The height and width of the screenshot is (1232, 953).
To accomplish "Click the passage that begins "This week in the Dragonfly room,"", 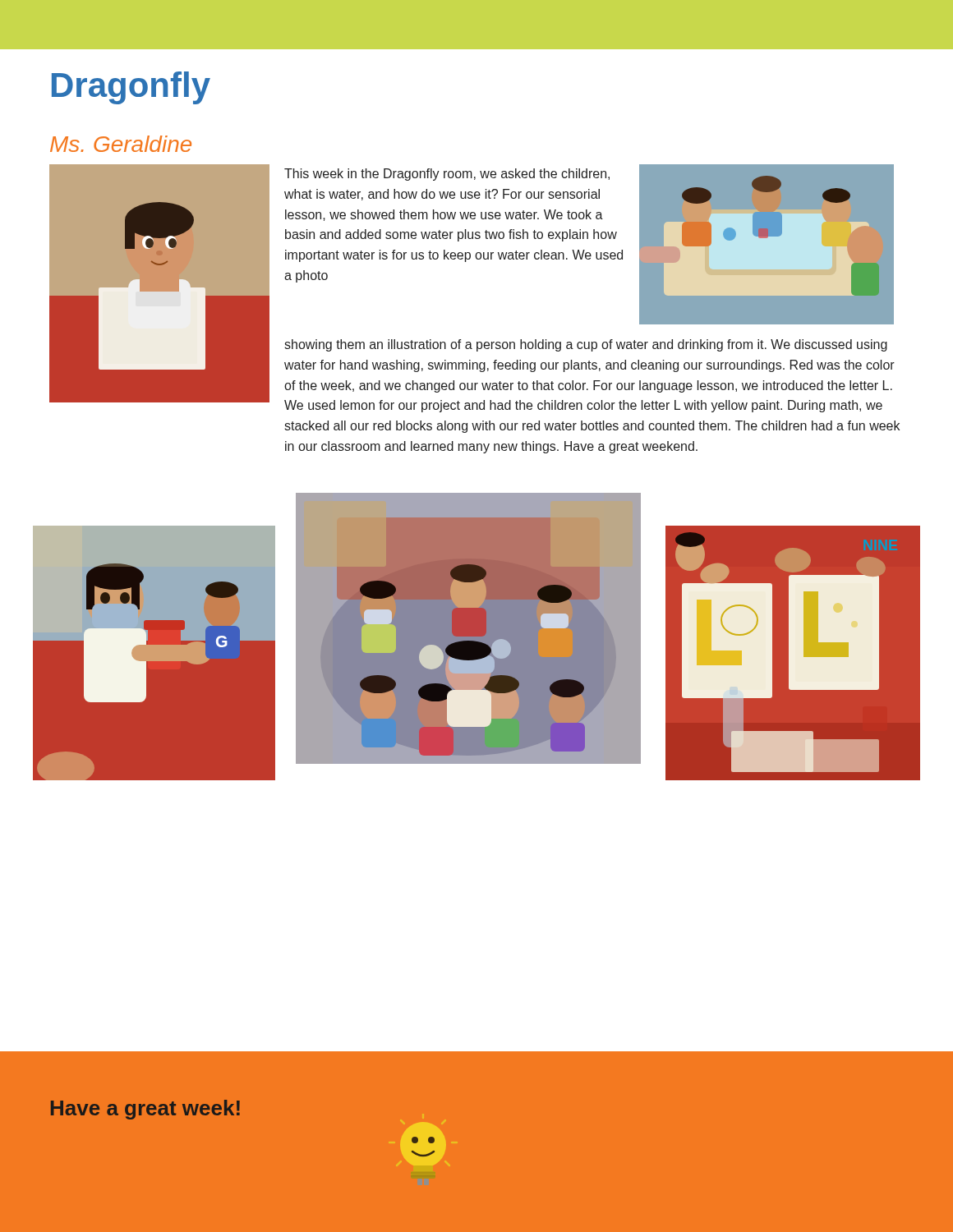I will click(x=457, y=225).
